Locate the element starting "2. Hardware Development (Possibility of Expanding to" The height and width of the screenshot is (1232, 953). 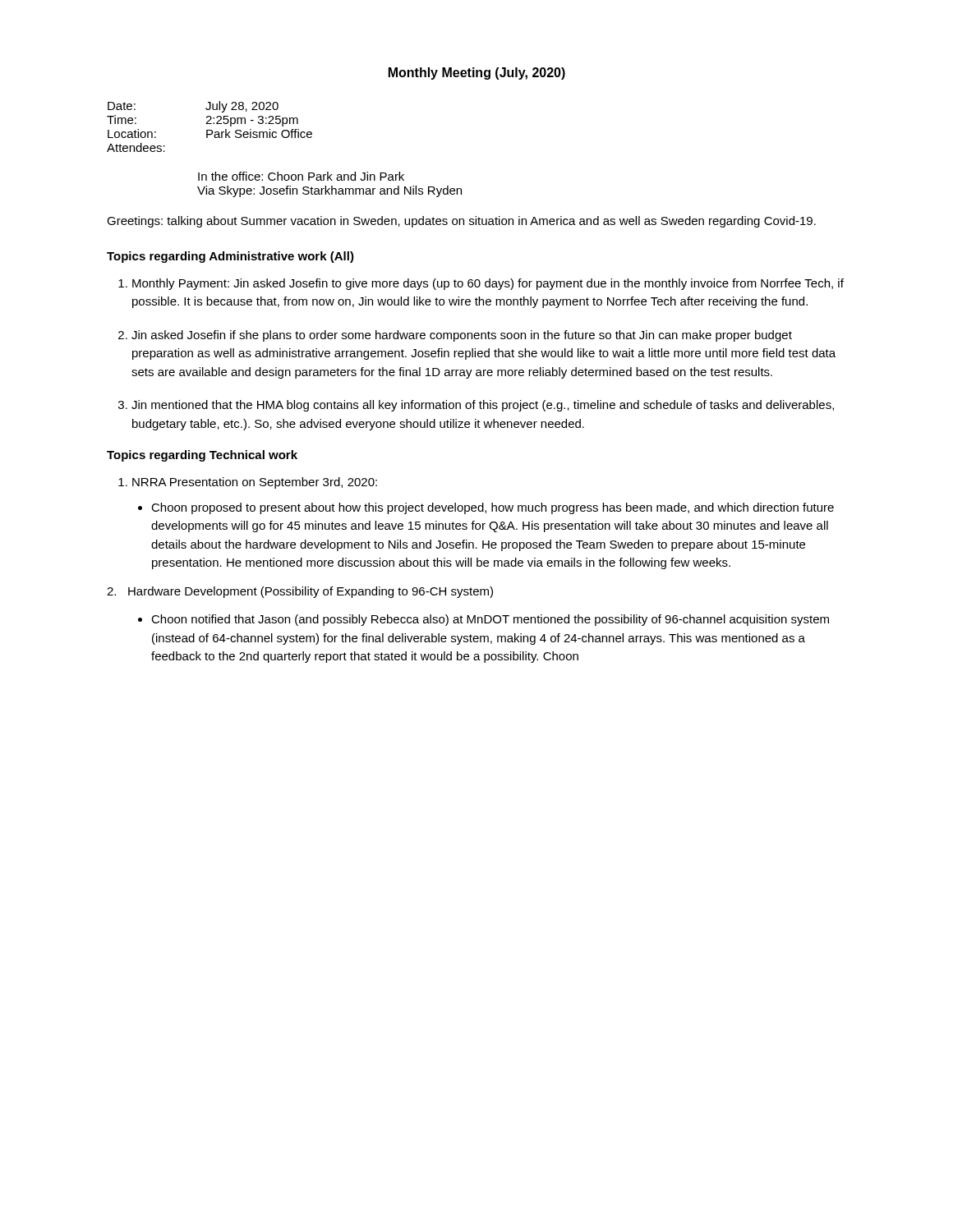[300, 591]
